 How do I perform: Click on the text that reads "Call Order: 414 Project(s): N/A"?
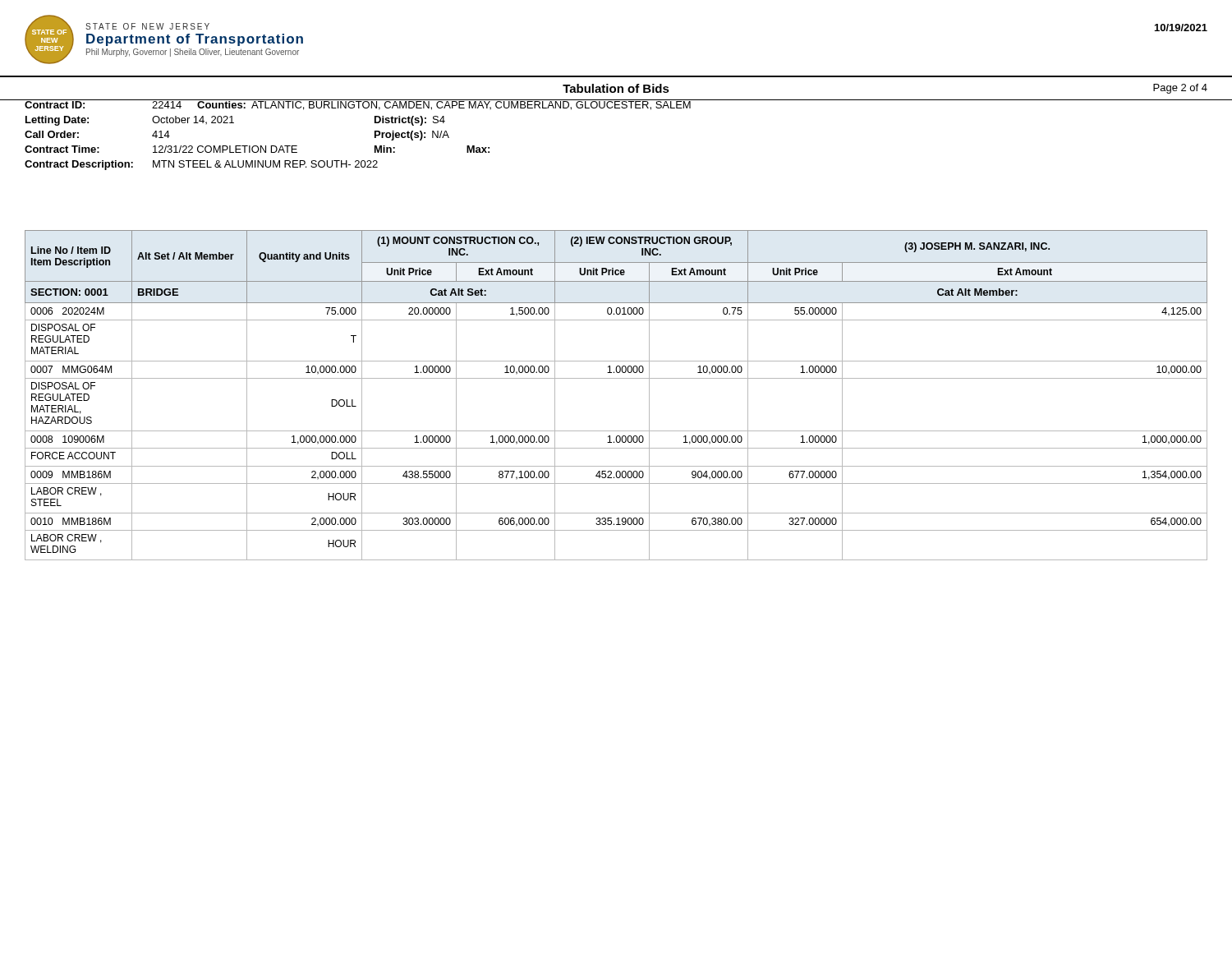pyautogui.click(x=237, y=134)
